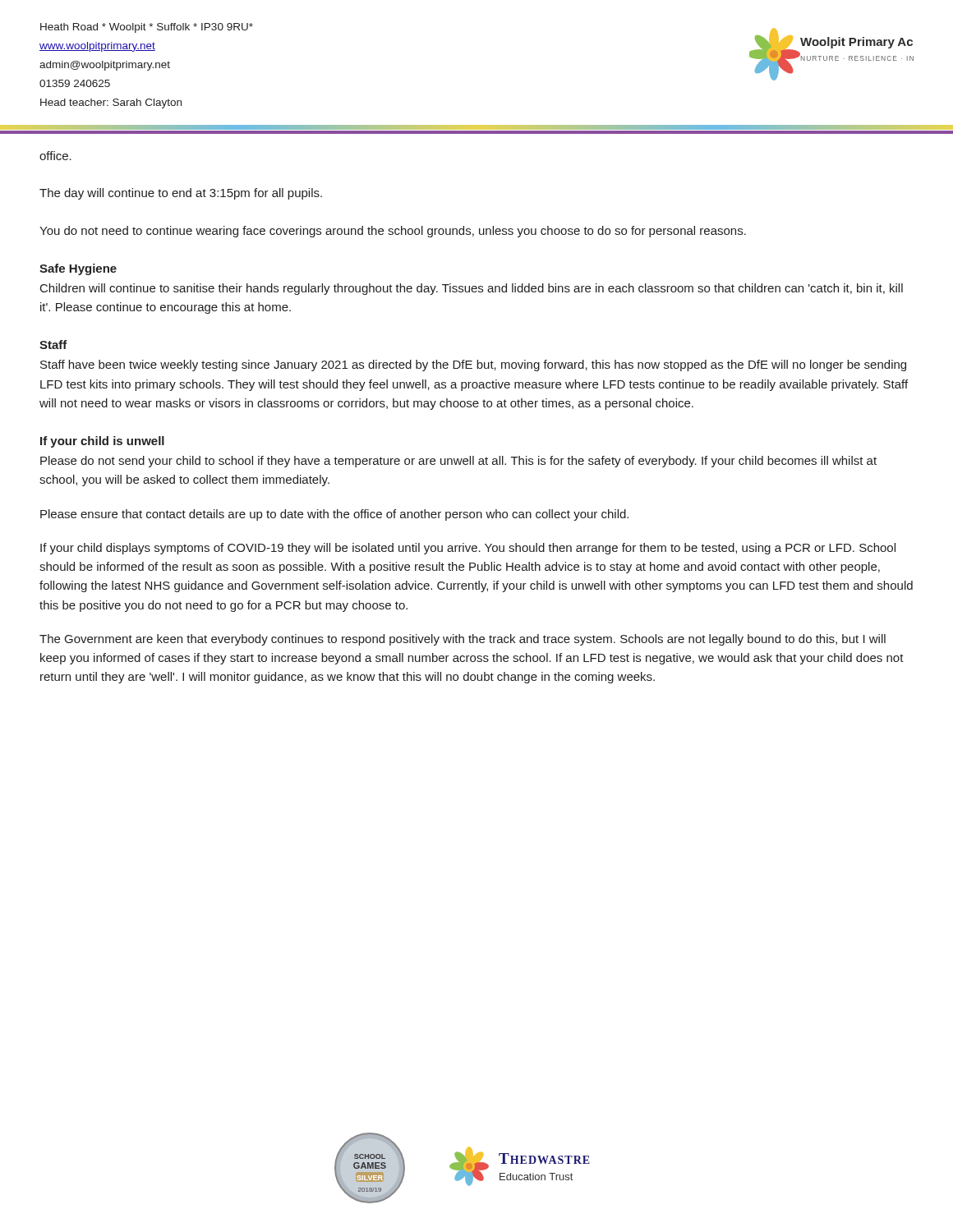The width and height of the screenshot is (953, 1232).
Task: Navigate to the block starting "Safe Hygiene"
Action: tap(78, 268)
